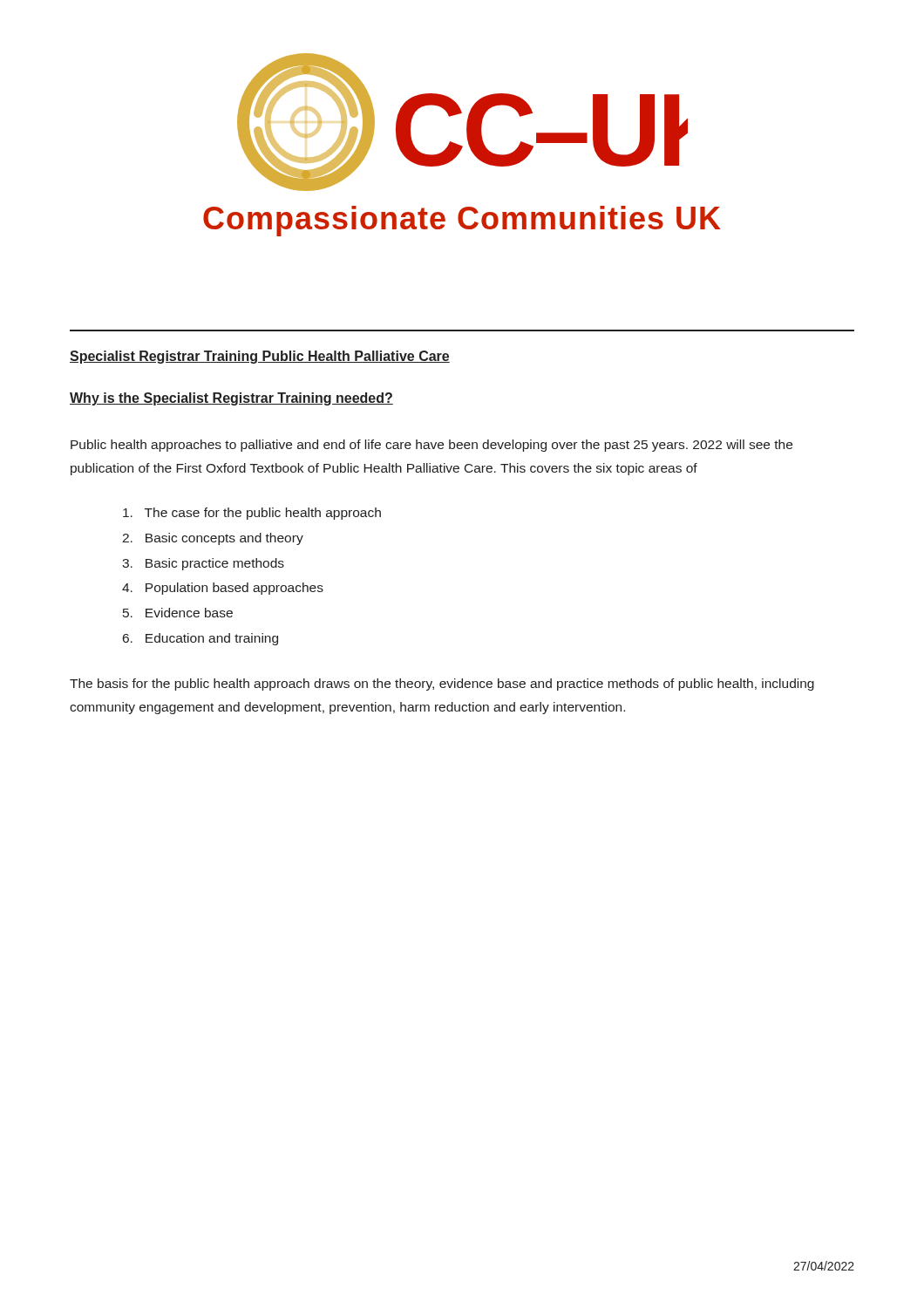Navigate to the text starting "3. Basic practice methods"
Viewport: 924px width, 1308px height.
(203, 563)
